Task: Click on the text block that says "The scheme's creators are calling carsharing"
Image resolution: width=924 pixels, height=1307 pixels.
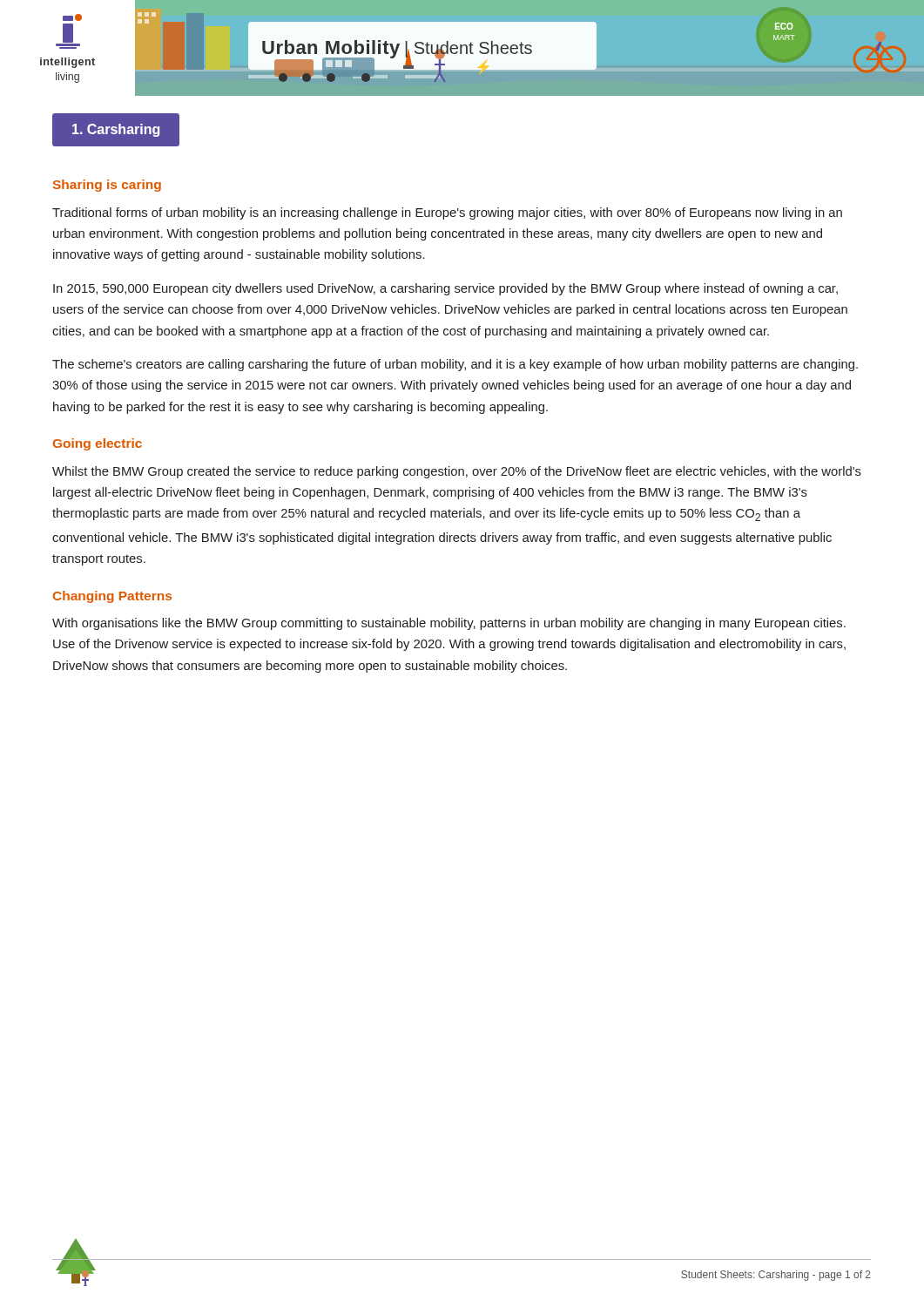Action: pyautogui.click(x=456, y=385)
